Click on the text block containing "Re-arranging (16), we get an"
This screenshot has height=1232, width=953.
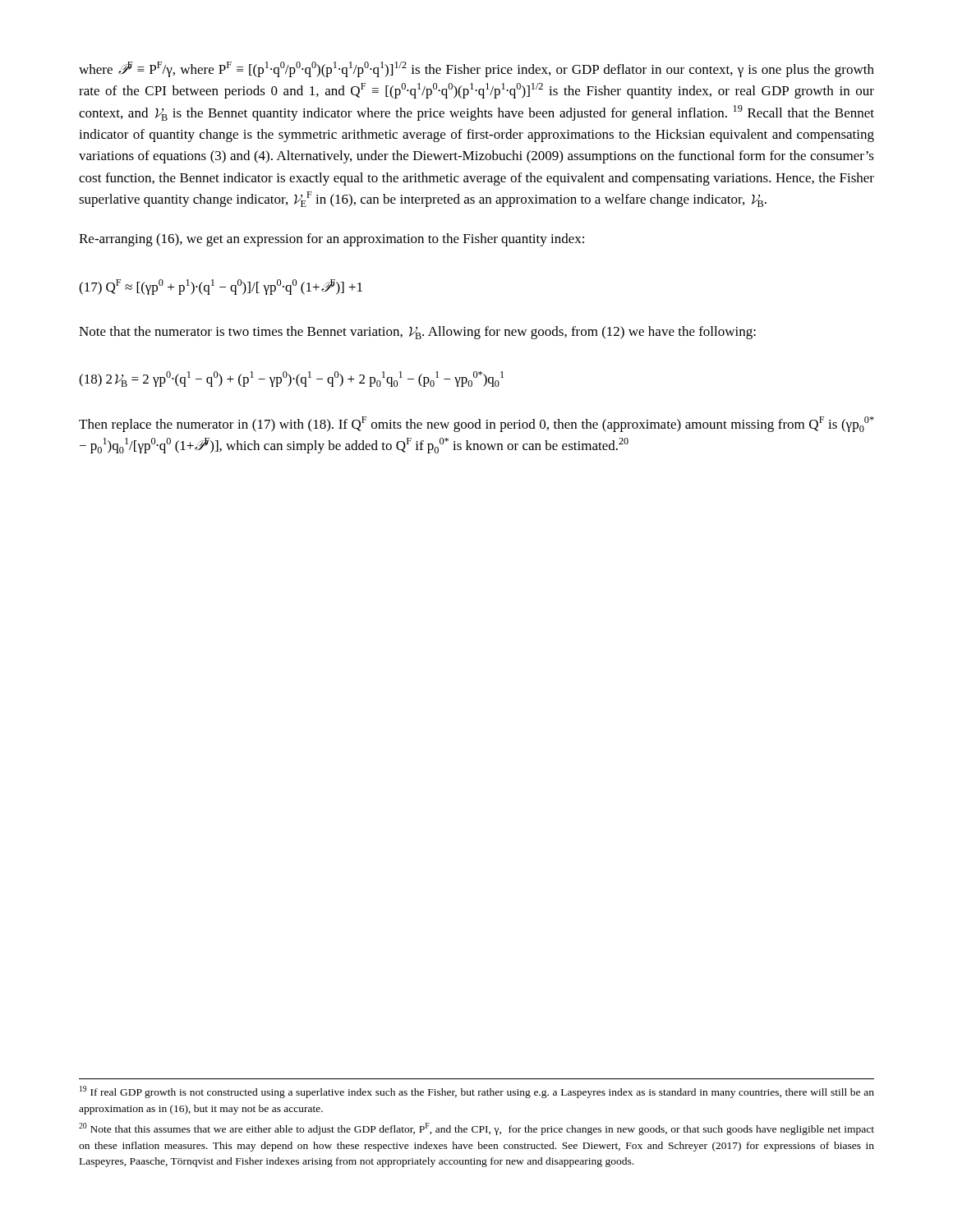[x=332, y=239]
